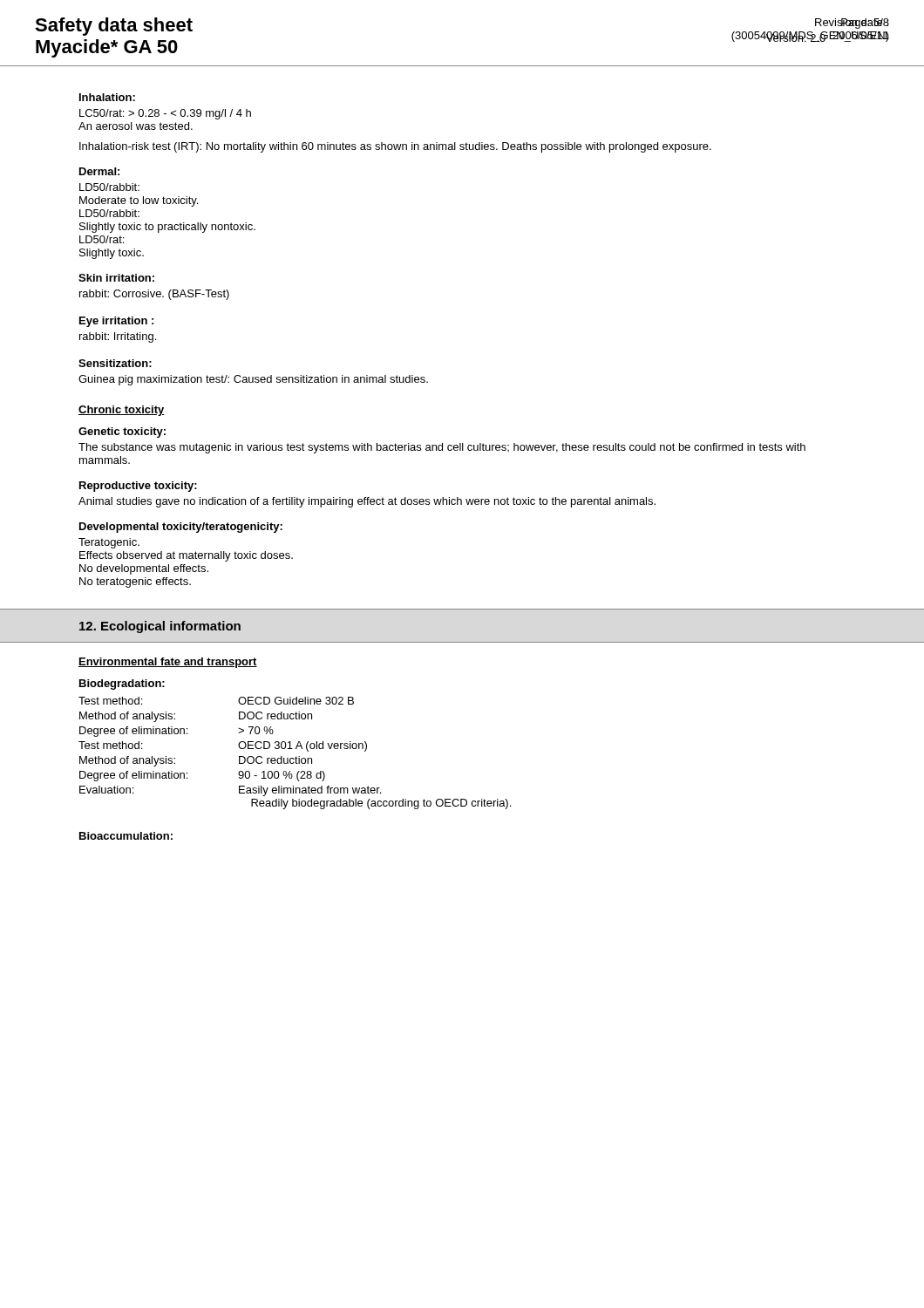The image size is (924, 1308).
Task: Navigate to the passage starting "Inhalation-risk test (IRT): No mortality"
Action: 395,146
